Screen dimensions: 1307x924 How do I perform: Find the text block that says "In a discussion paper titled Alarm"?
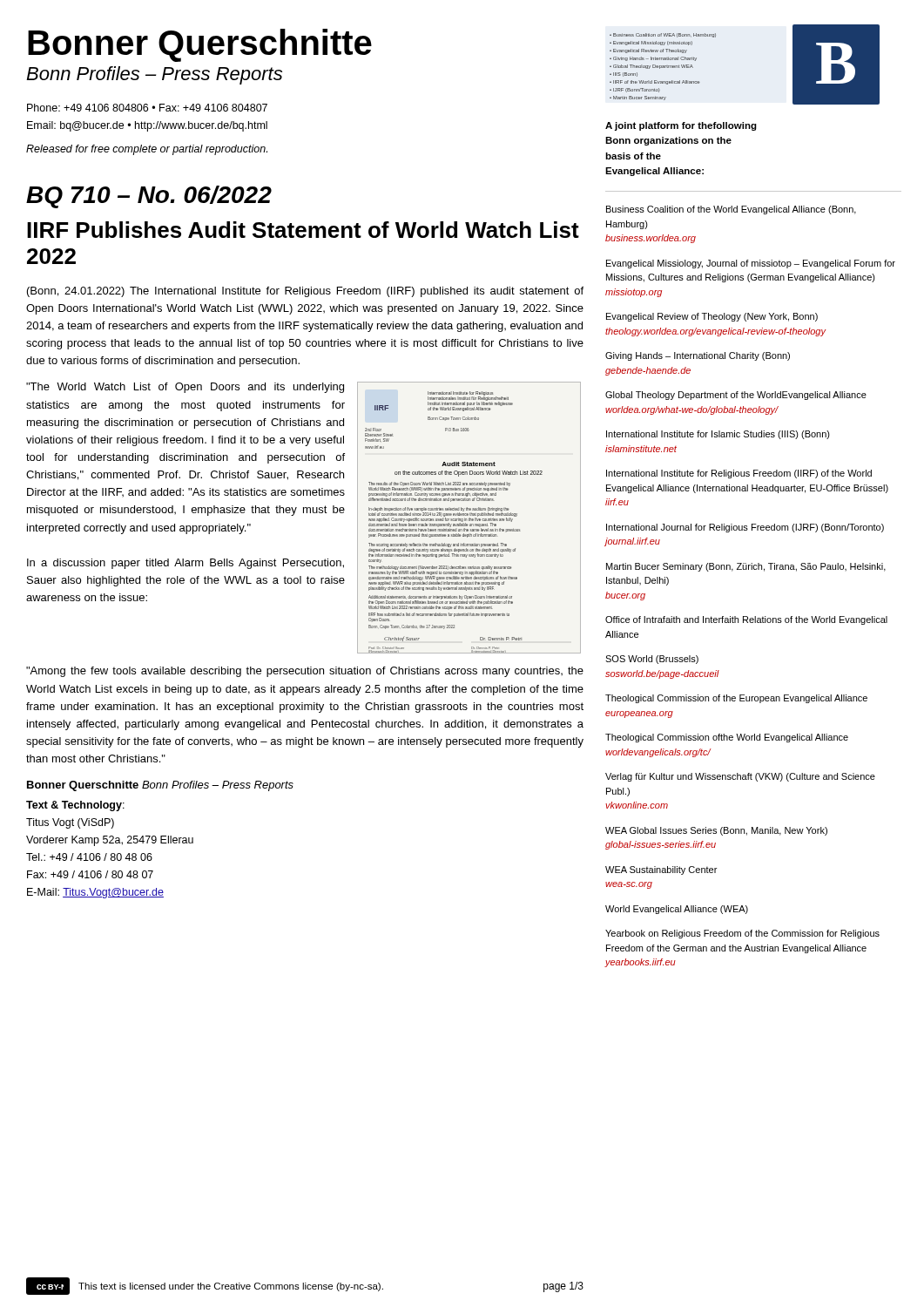coord(185,580)
